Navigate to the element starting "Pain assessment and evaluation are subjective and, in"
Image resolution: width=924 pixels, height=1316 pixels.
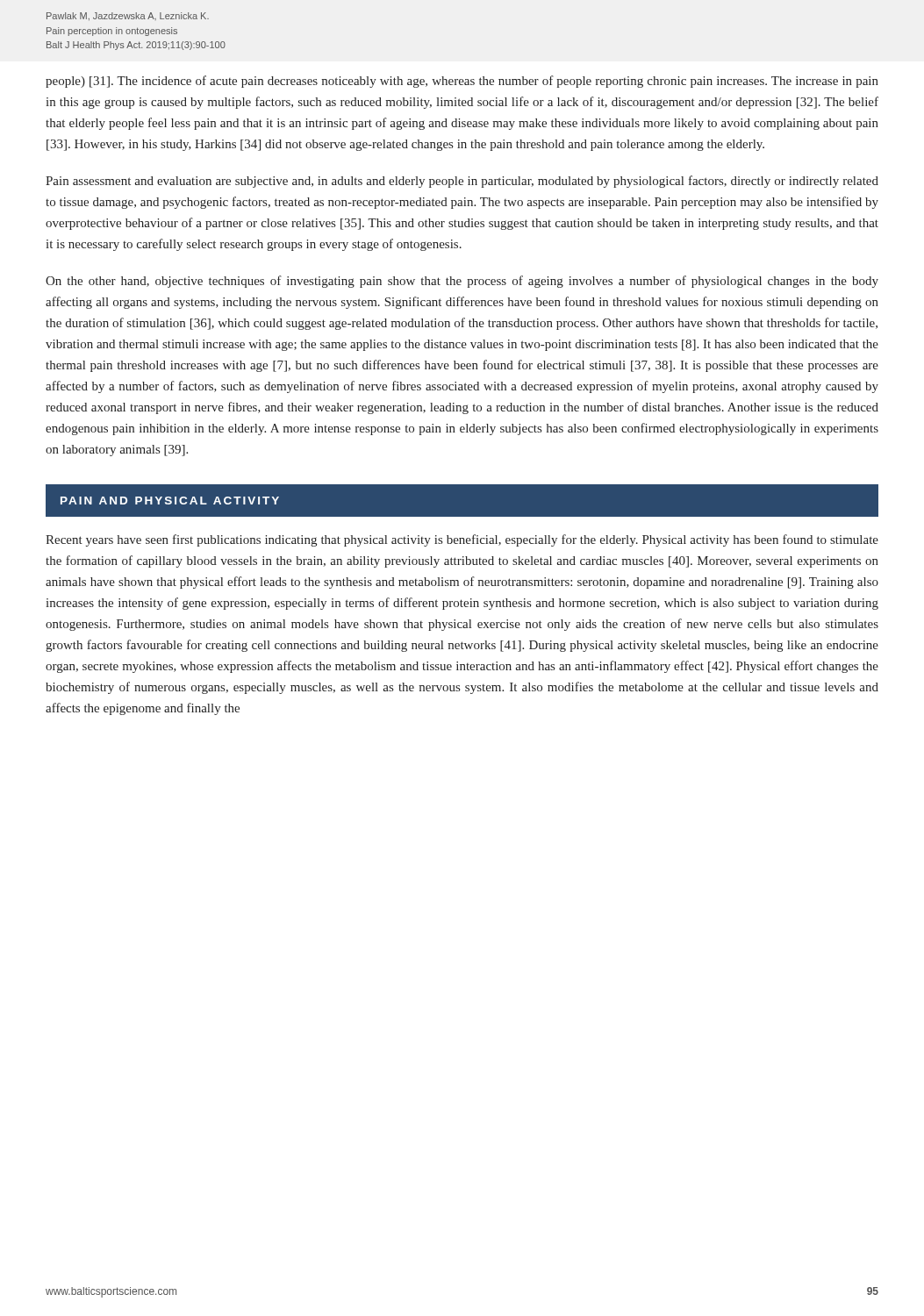tap(462, 212)
